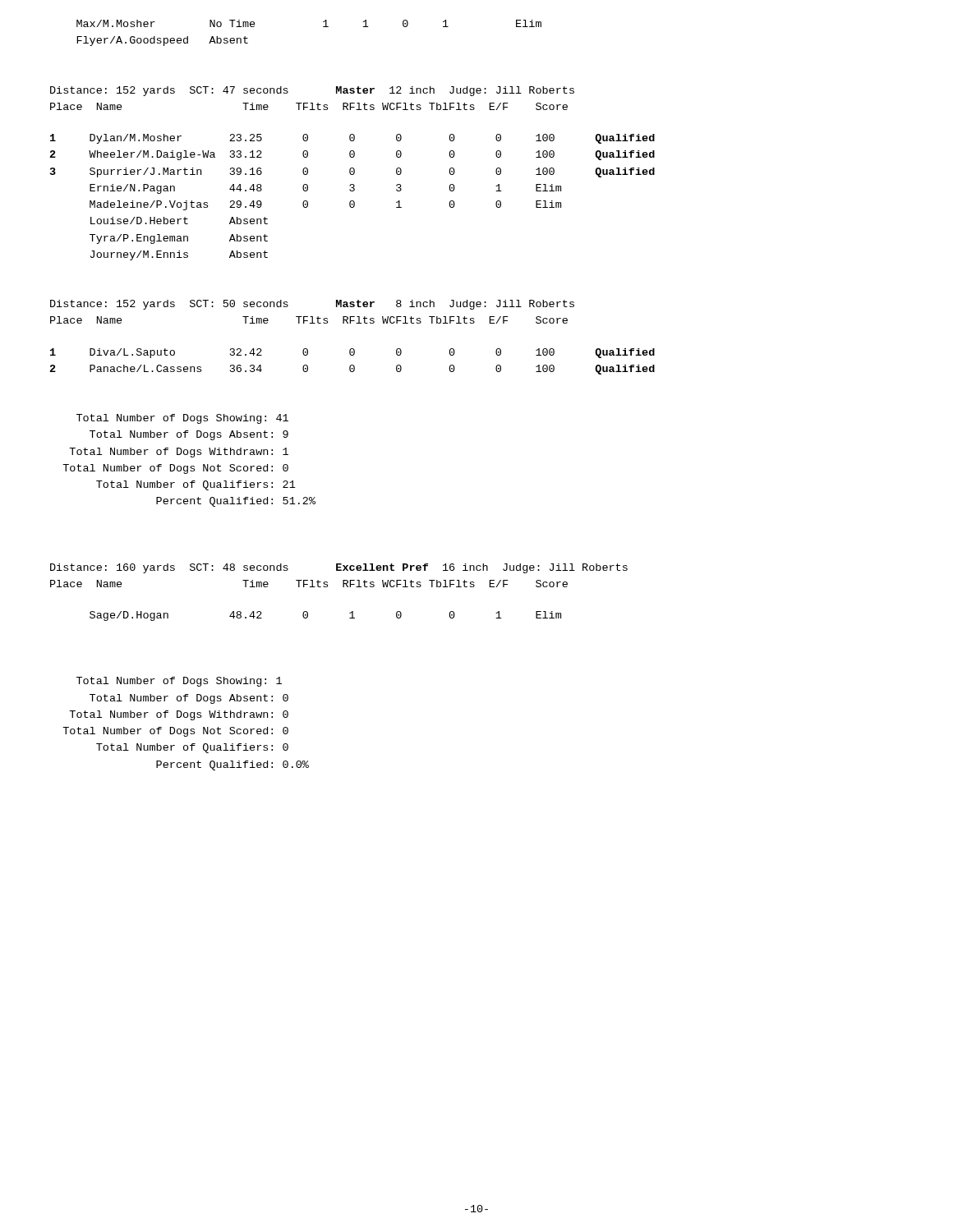Select the list item containing "Louise/D.Hebert Absent"
The width and height of the screenshot is (953, 1232).
point(179,221)
